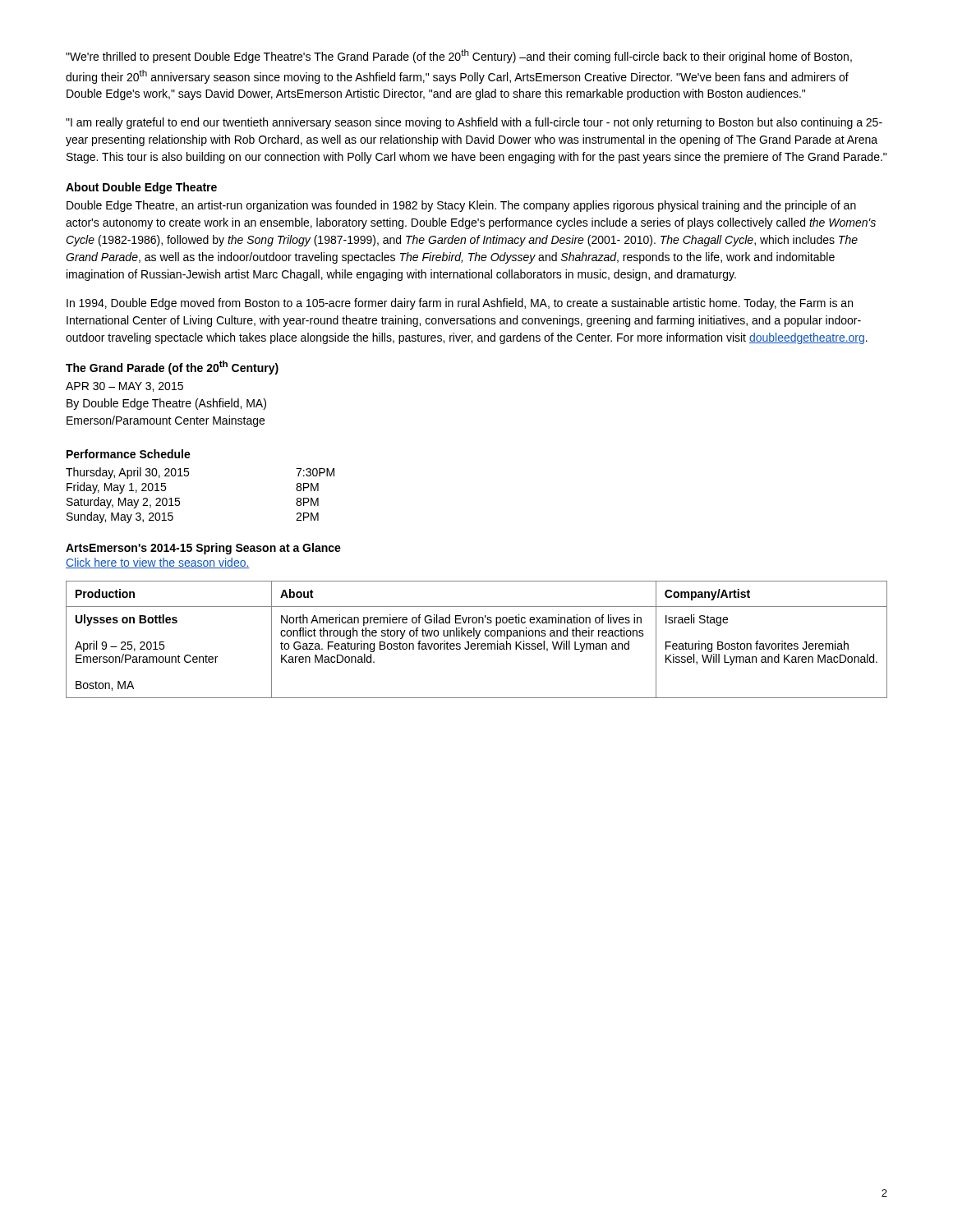The image size is (953, 1232).
Task: Click on the section header with the text "About Double Edge"
Action: tap(141, 188)
